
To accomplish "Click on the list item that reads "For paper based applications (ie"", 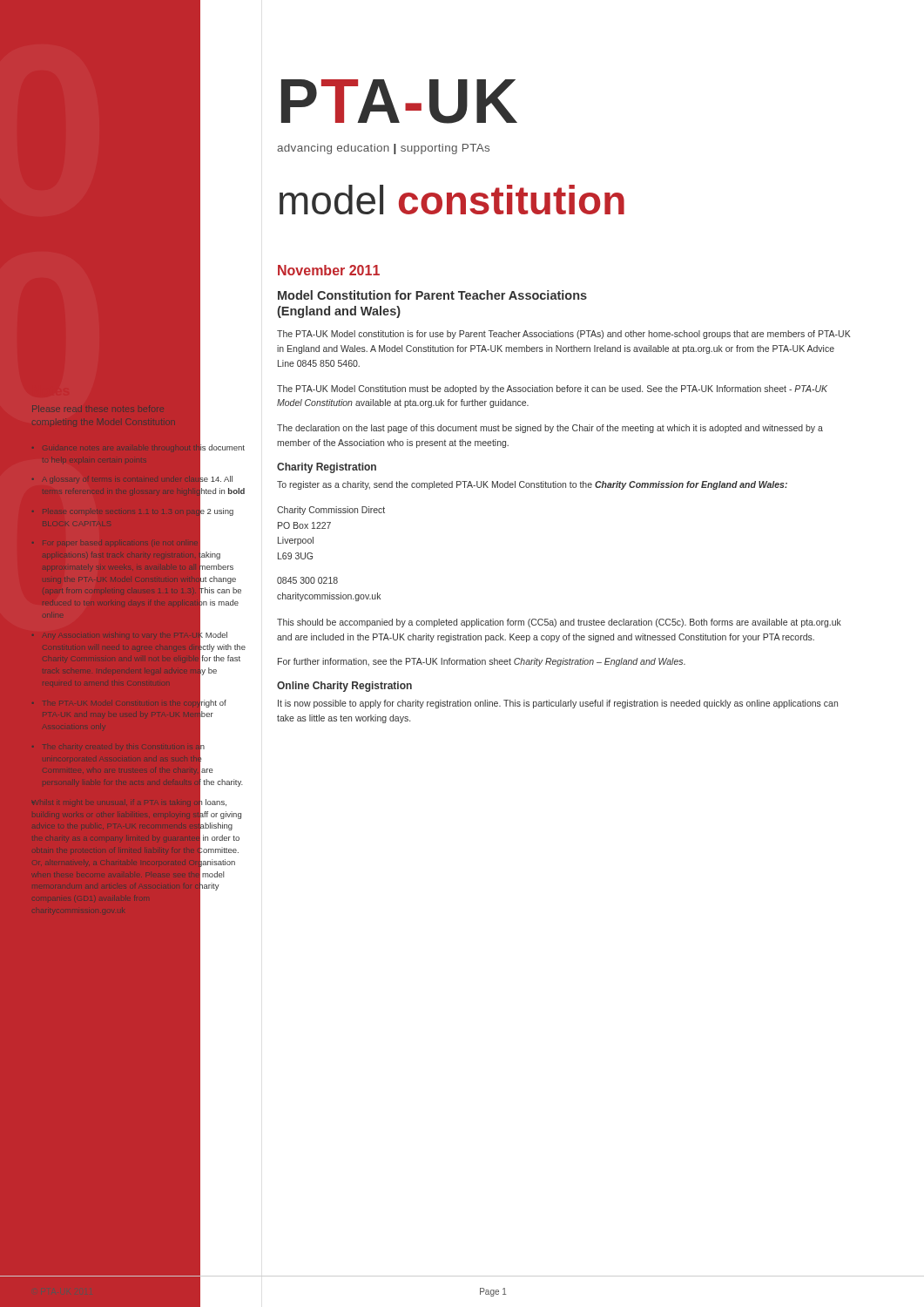I will (221, 579).
